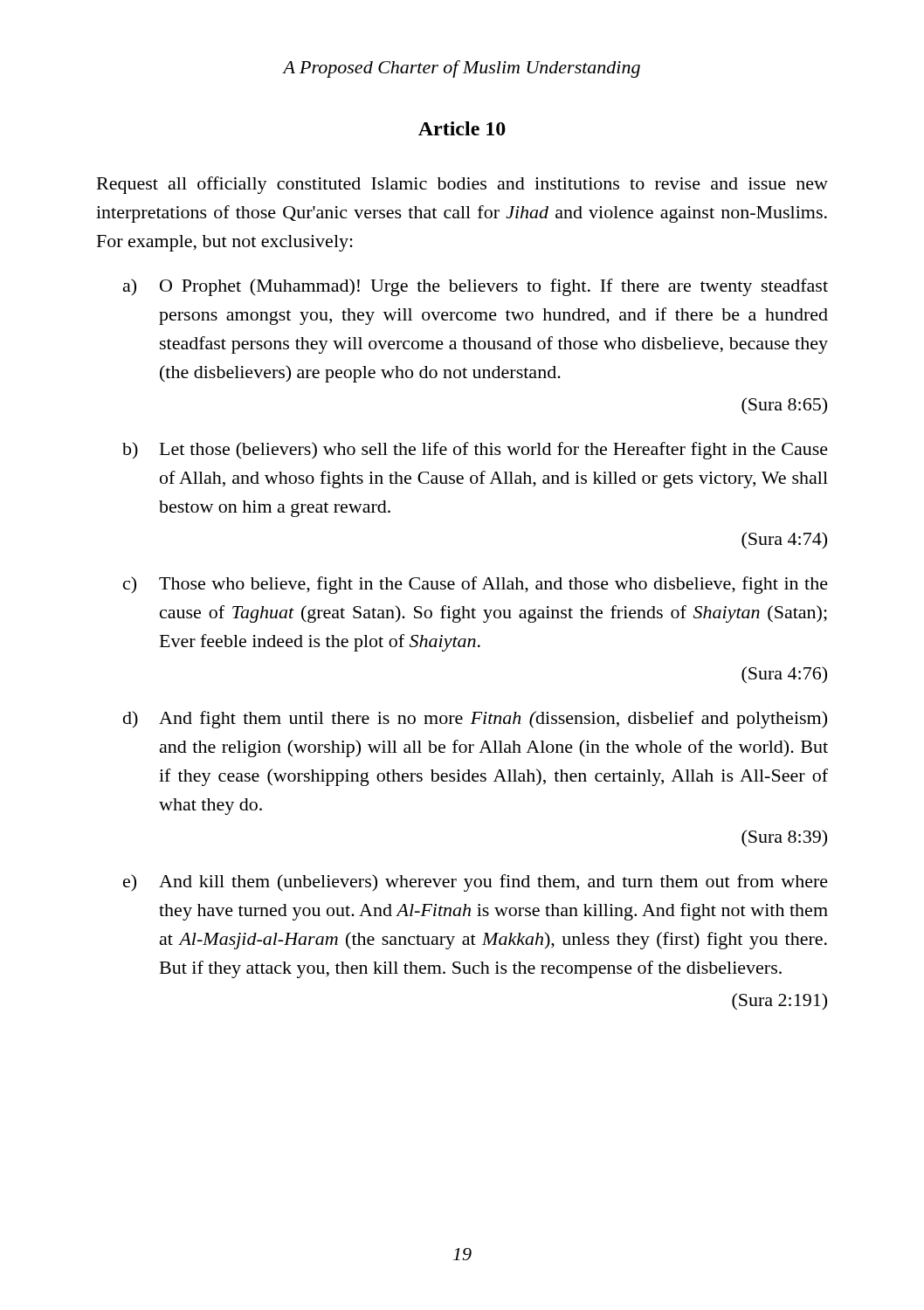Locate the text "Article 10"

point(462,128)
